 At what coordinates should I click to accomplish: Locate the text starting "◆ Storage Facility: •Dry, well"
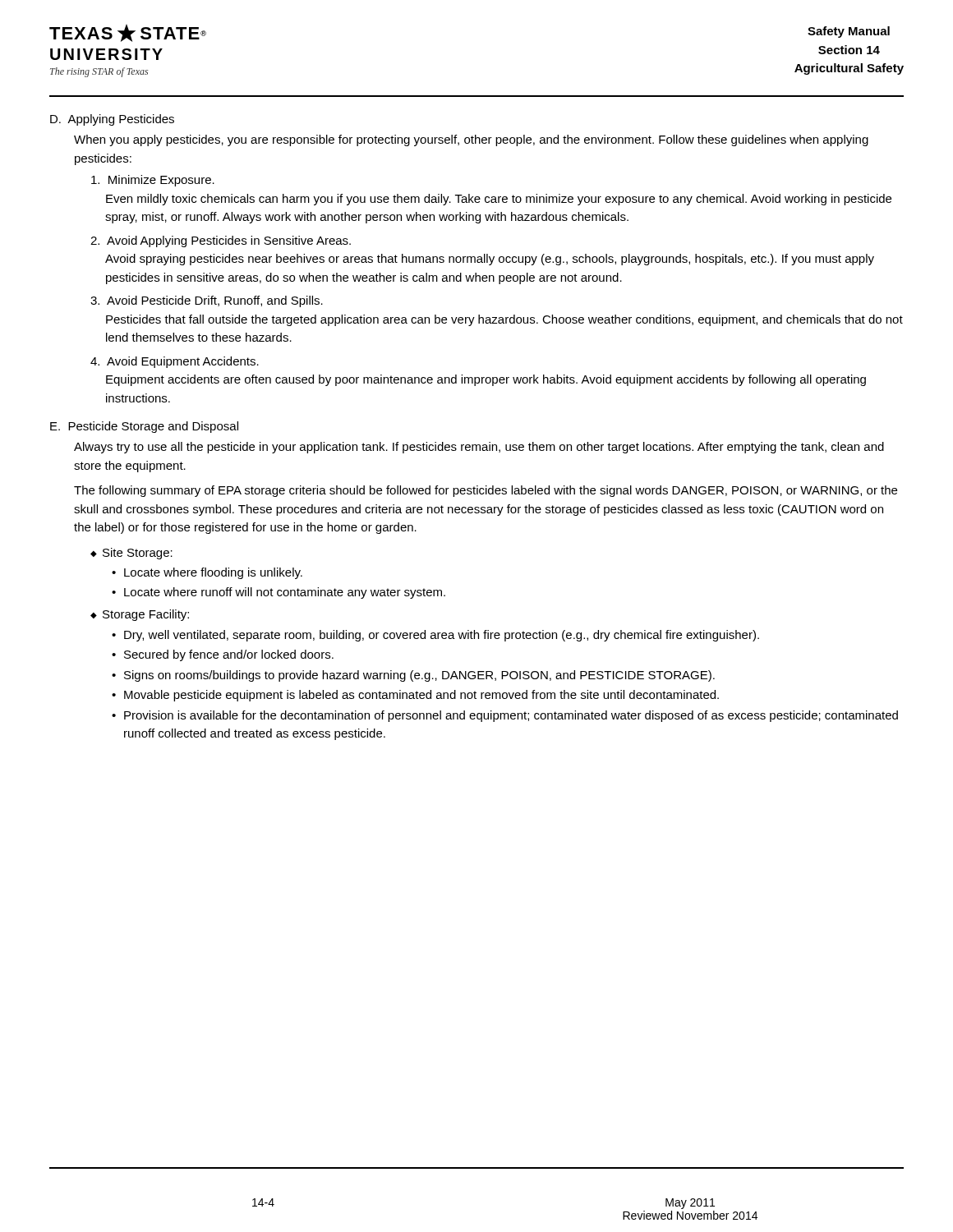click(497, 675)
